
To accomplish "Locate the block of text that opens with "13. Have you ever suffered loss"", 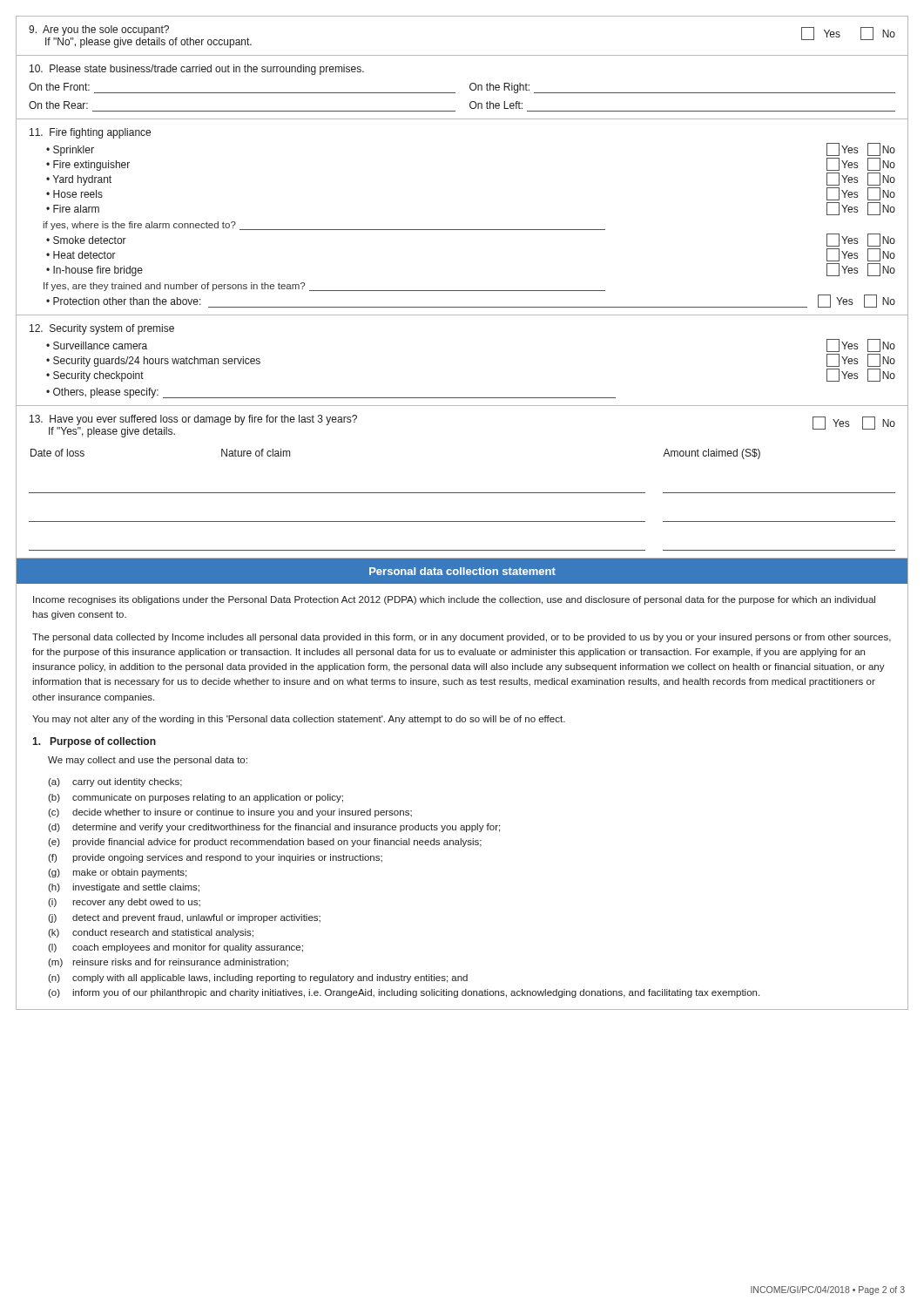I will tap(462, 482).
